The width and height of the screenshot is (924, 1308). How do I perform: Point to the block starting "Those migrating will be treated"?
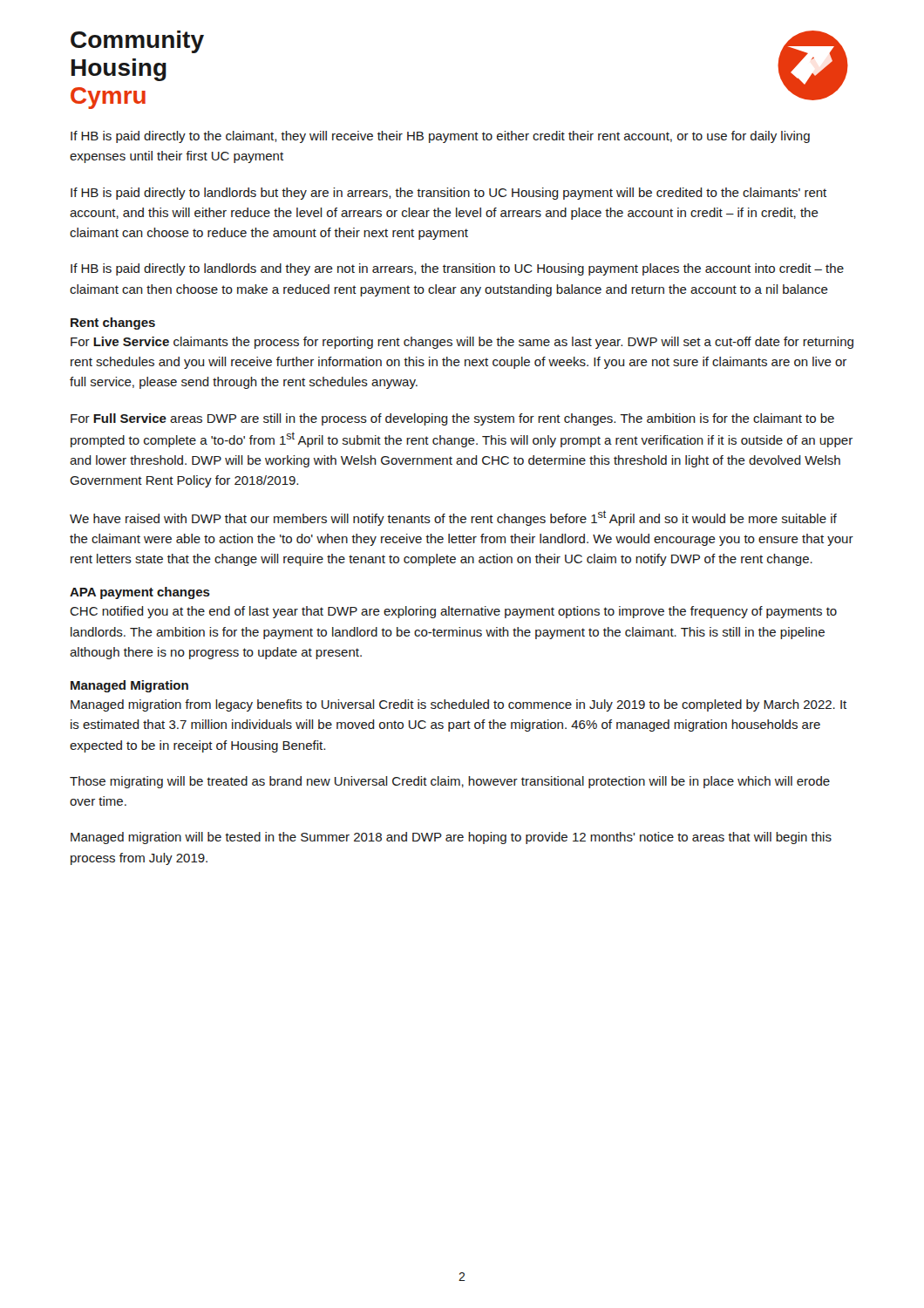click(x=450, y=791)
